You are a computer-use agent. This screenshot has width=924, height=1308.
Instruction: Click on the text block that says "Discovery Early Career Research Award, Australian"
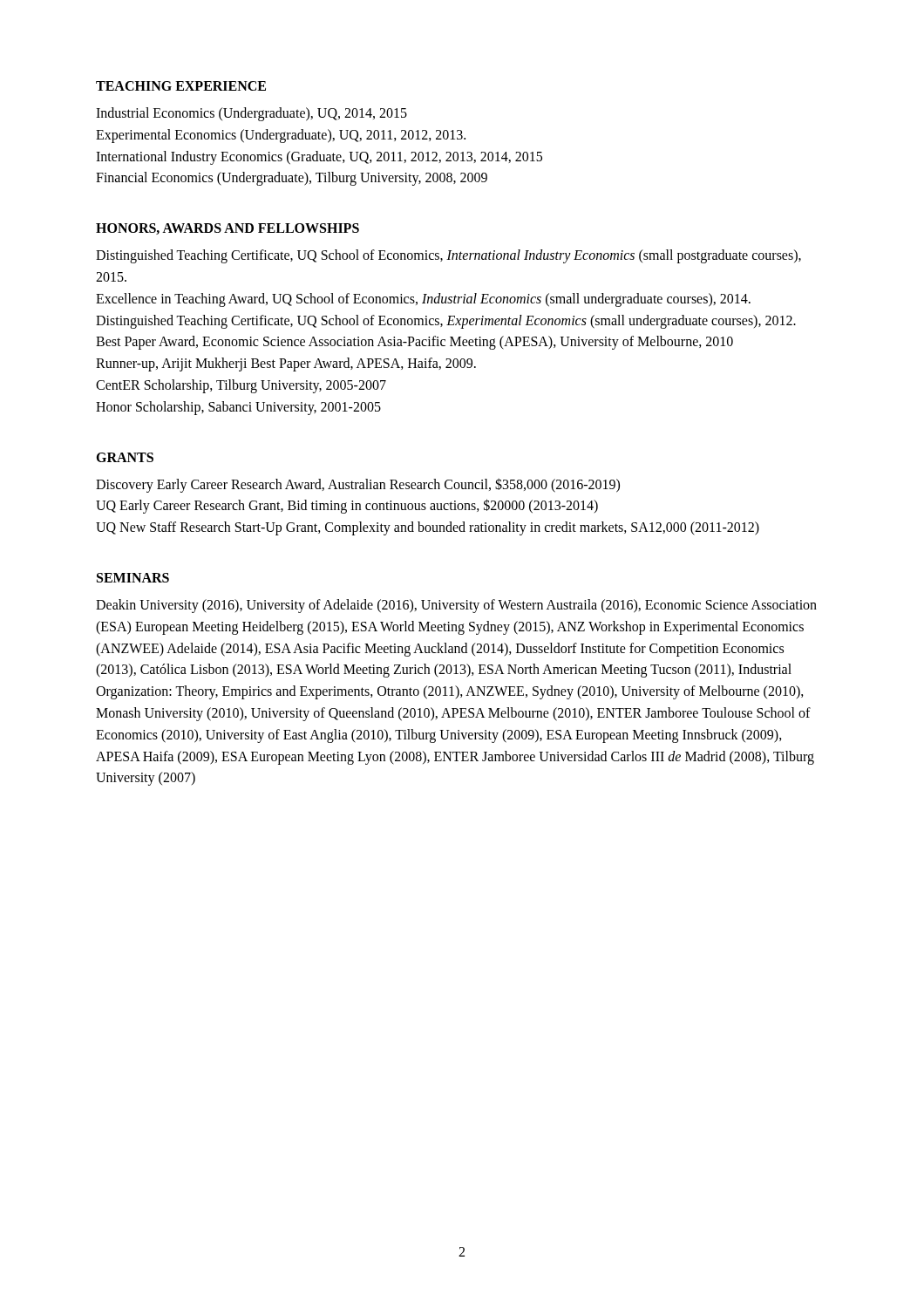pos(428,506)
